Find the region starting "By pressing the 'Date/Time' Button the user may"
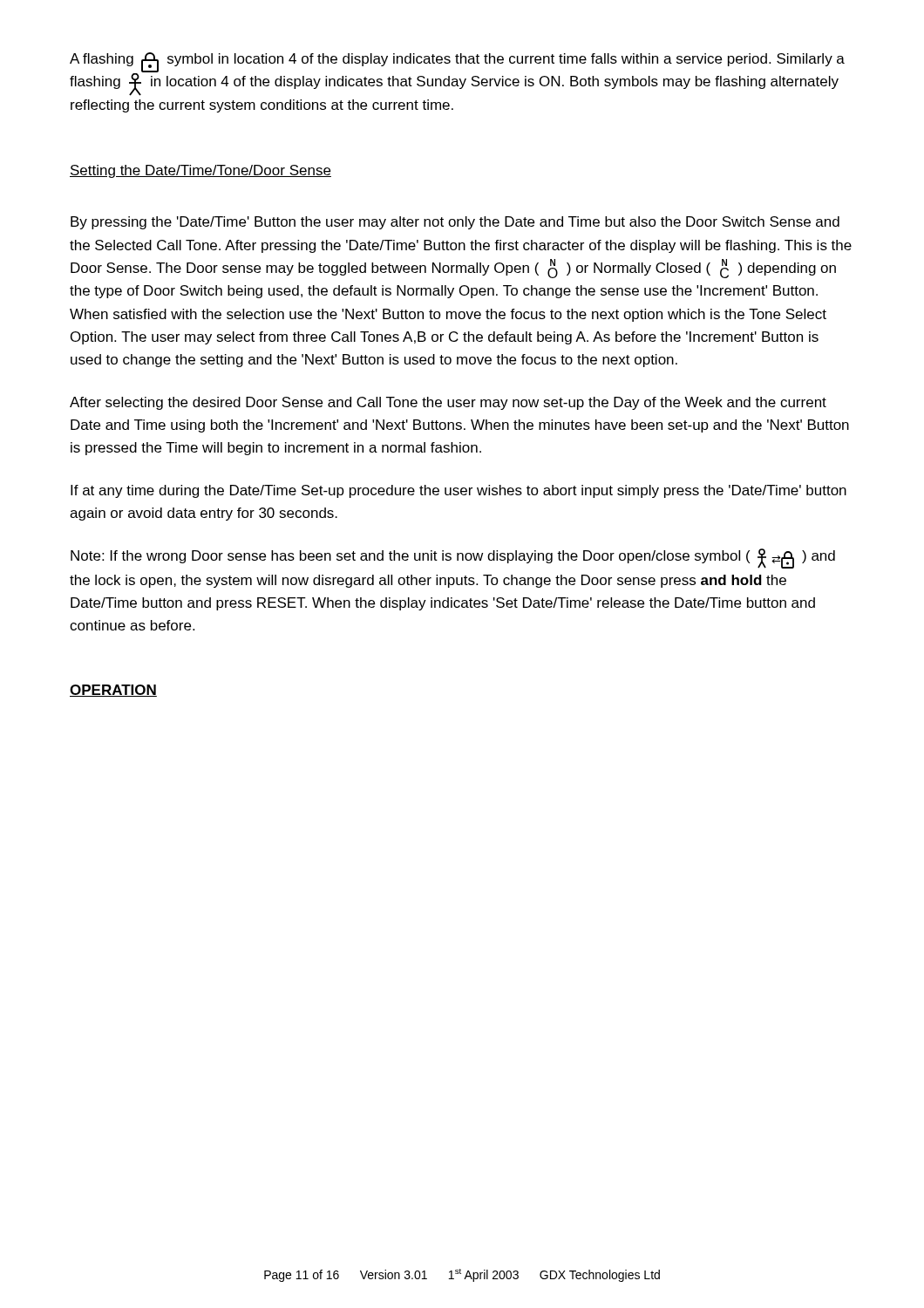 [461, 291]
